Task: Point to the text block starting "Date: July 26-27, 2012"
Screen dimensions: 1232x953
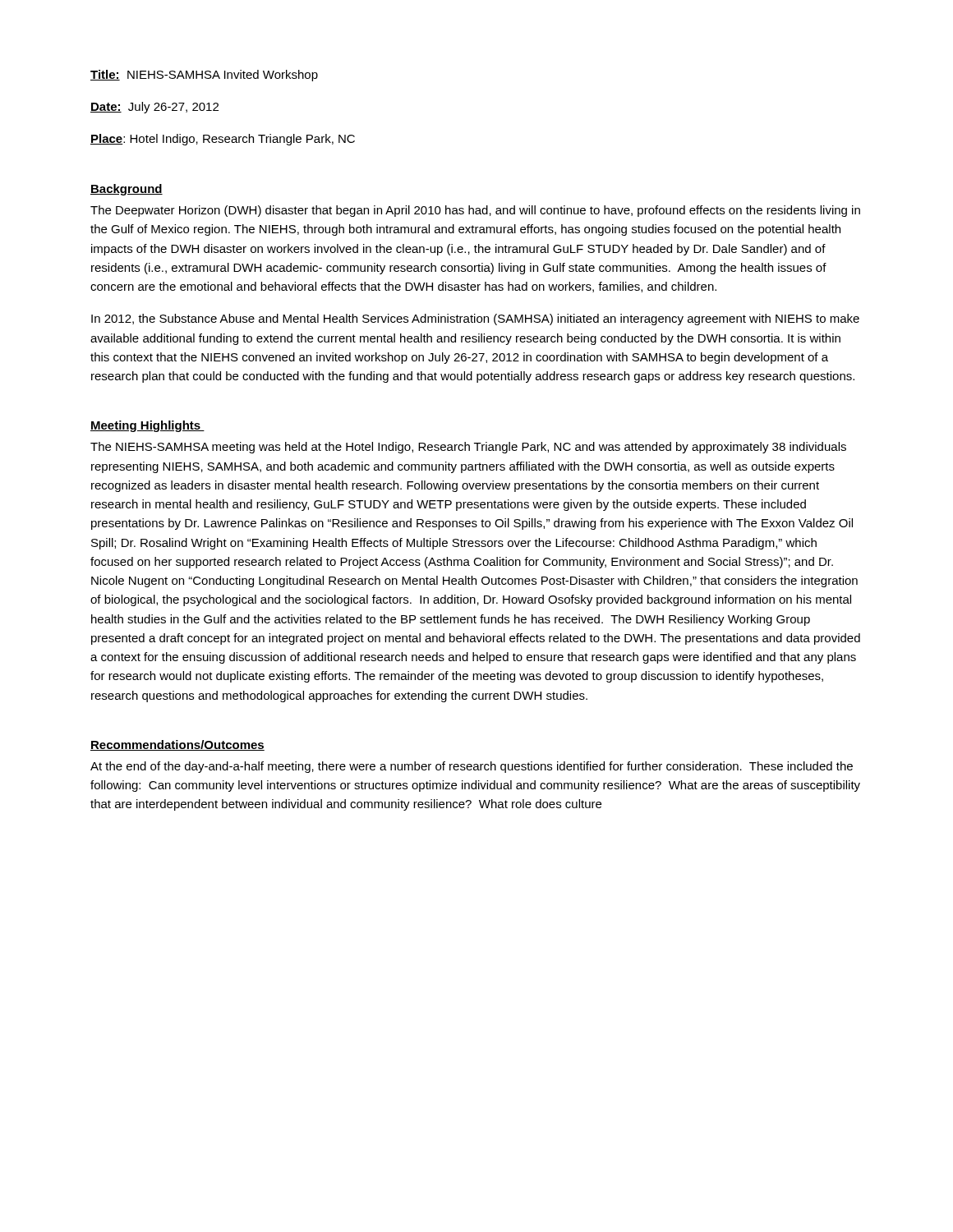Action: point(155,106)
